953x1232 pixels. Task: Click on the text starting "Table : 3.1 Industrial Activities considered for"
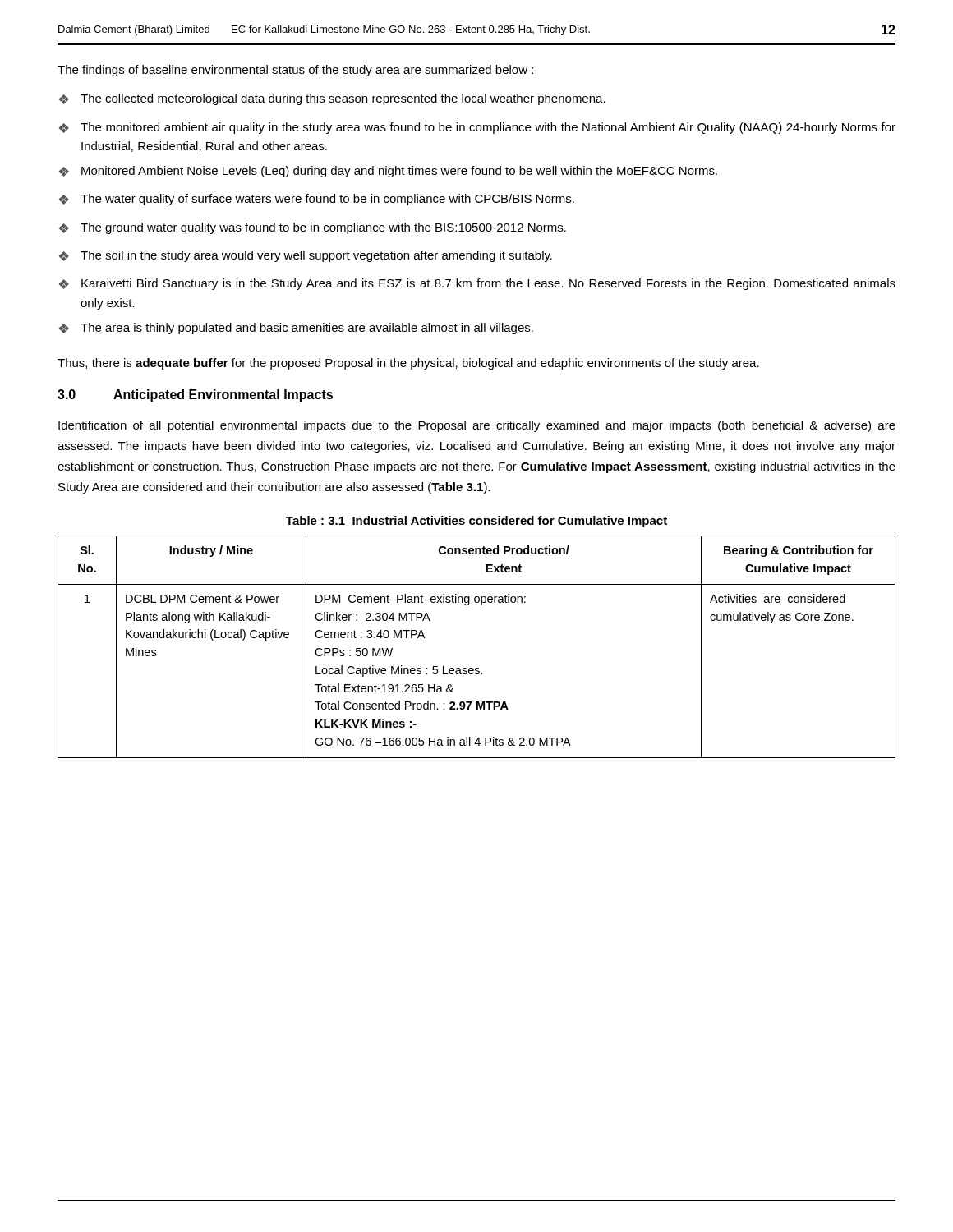[x=476, y=521]
